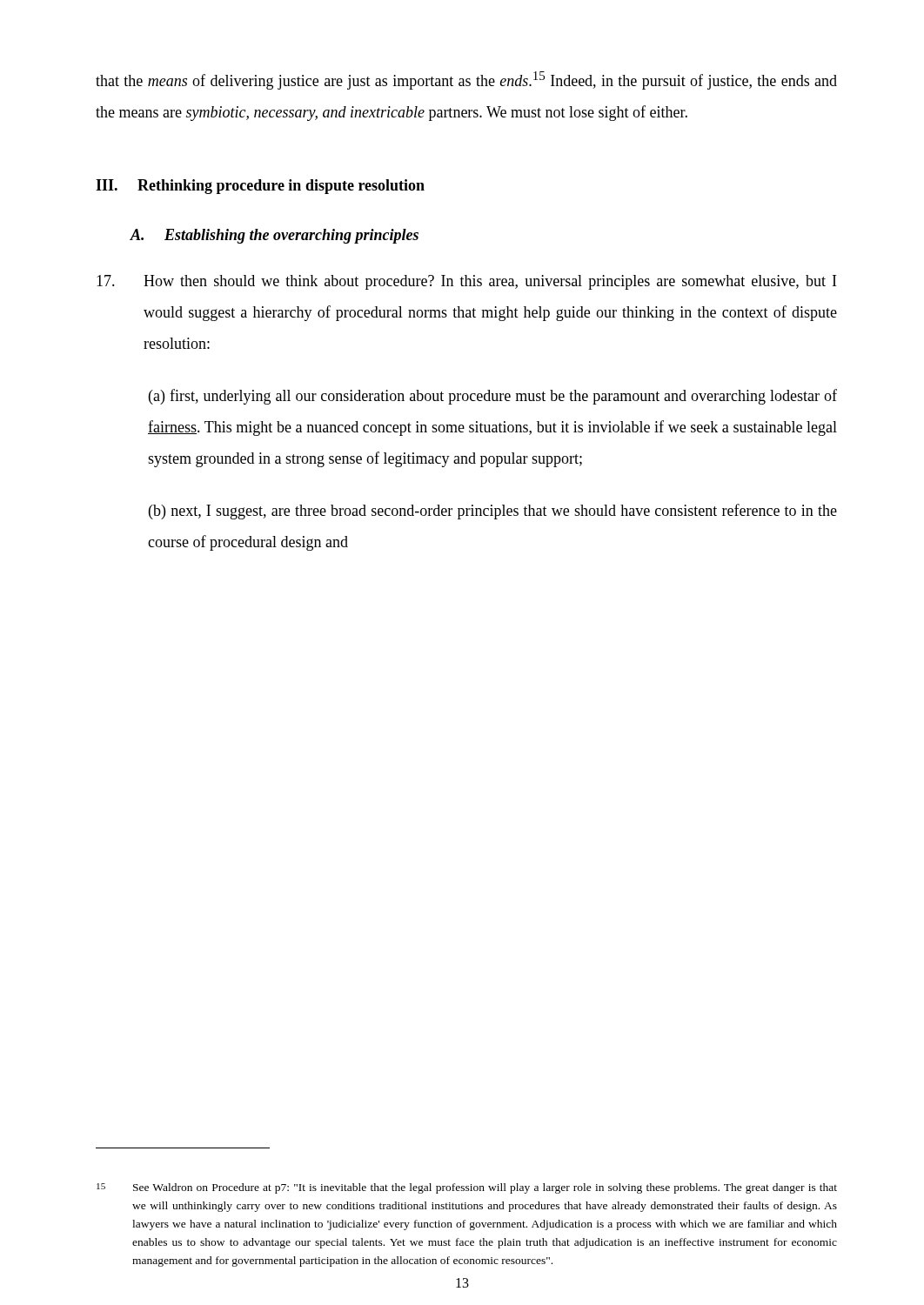Select the list item that reads "(b) next, I suggest,"
This screenshot has width=924, height=1305.
click(x=492, y=526)
